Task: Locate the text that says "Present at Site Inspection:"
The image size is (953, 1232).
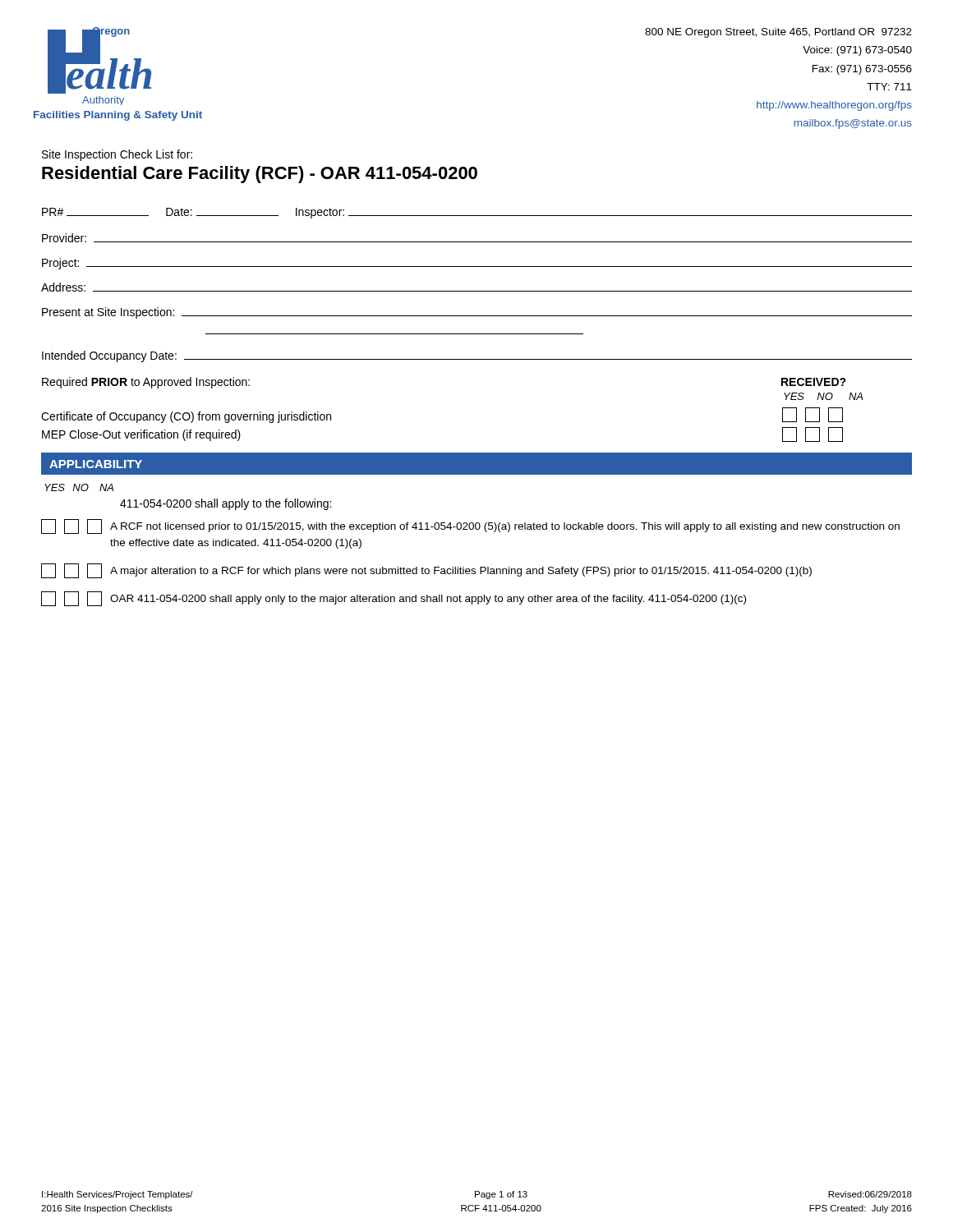Action: [x=476, y=317]
